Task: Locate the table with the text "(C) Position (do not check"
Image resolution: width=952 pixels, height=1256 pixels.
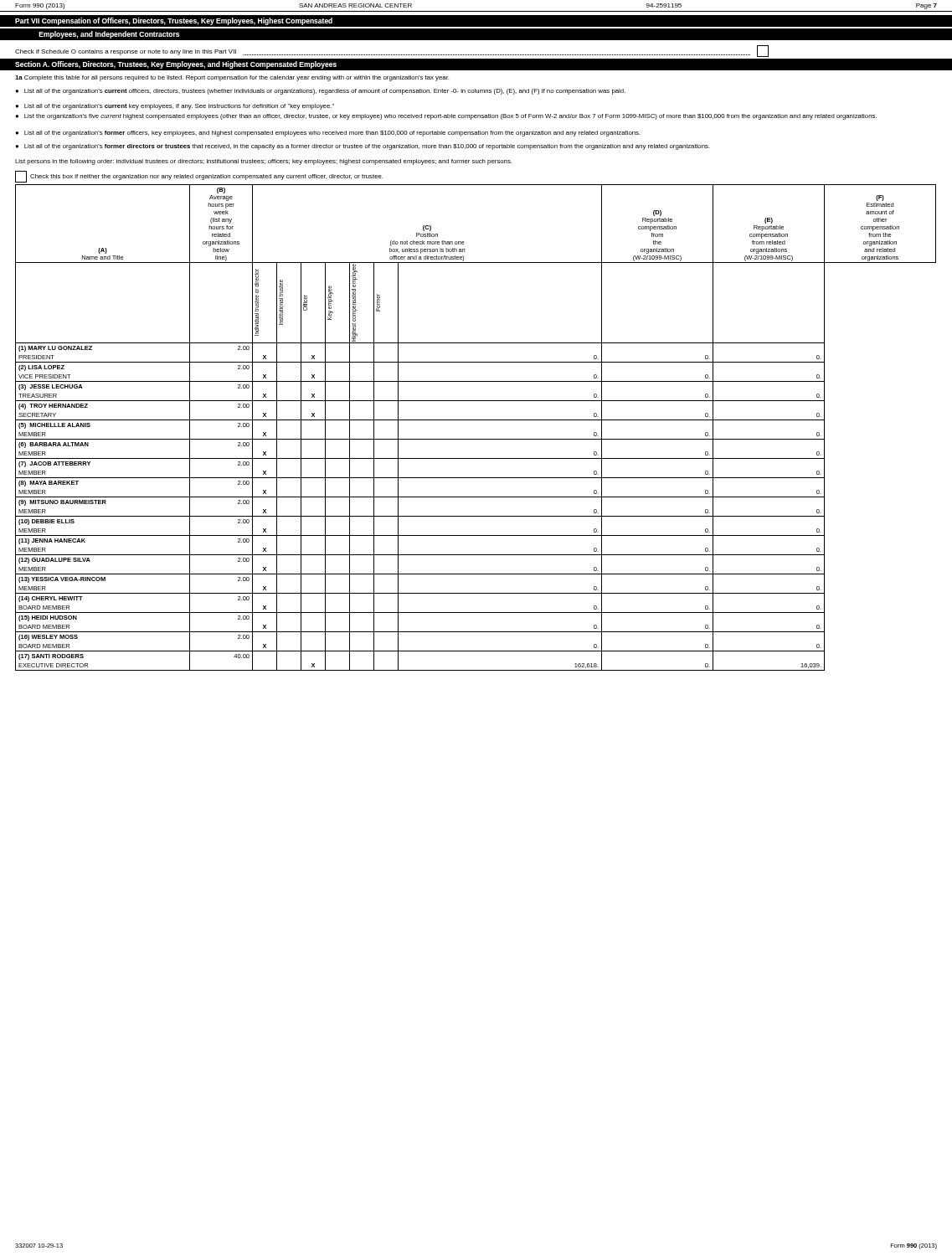Action: point(476,427)
